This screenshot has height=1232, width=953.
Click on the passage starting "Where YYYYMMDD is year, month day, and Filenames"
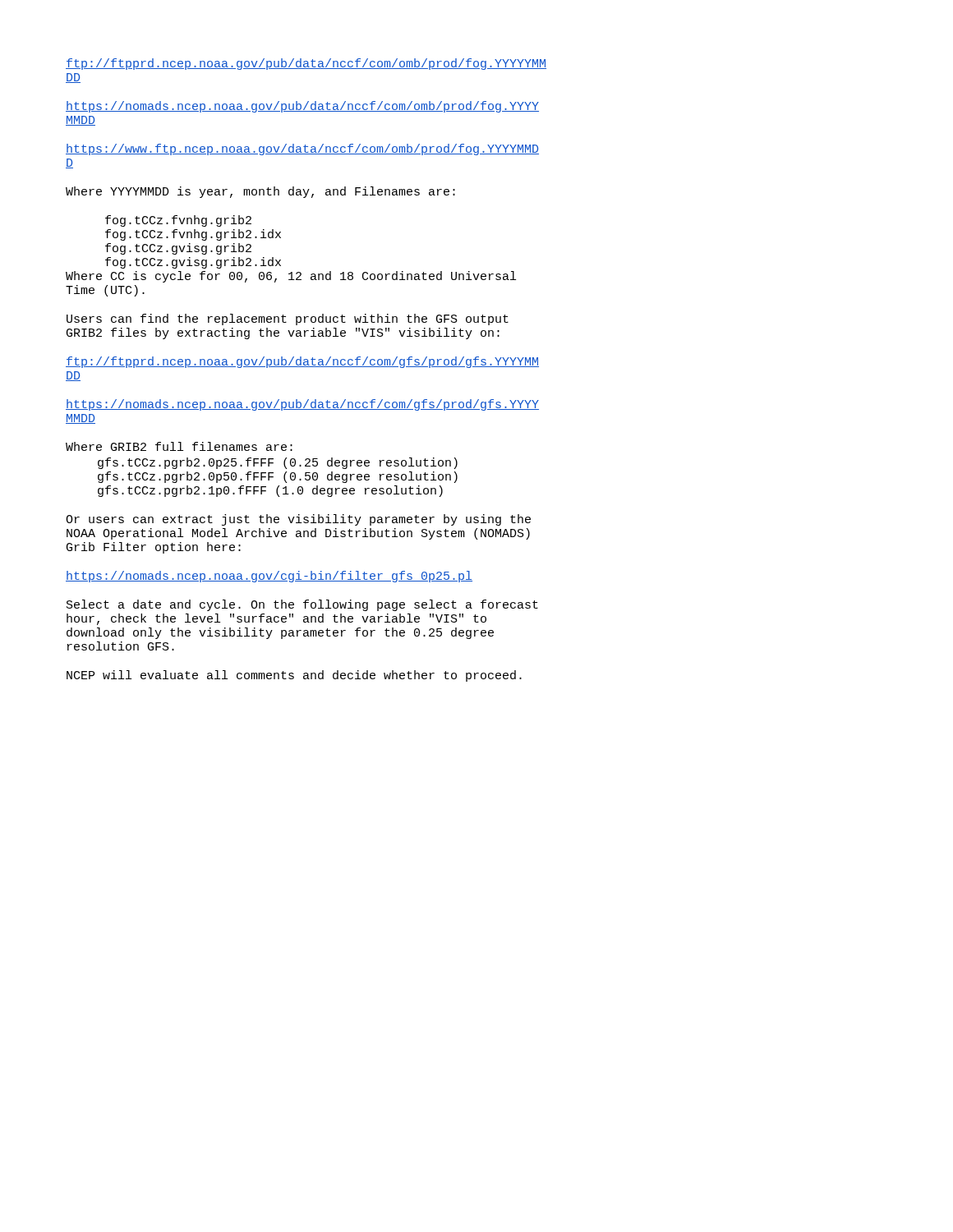point(262,193)
